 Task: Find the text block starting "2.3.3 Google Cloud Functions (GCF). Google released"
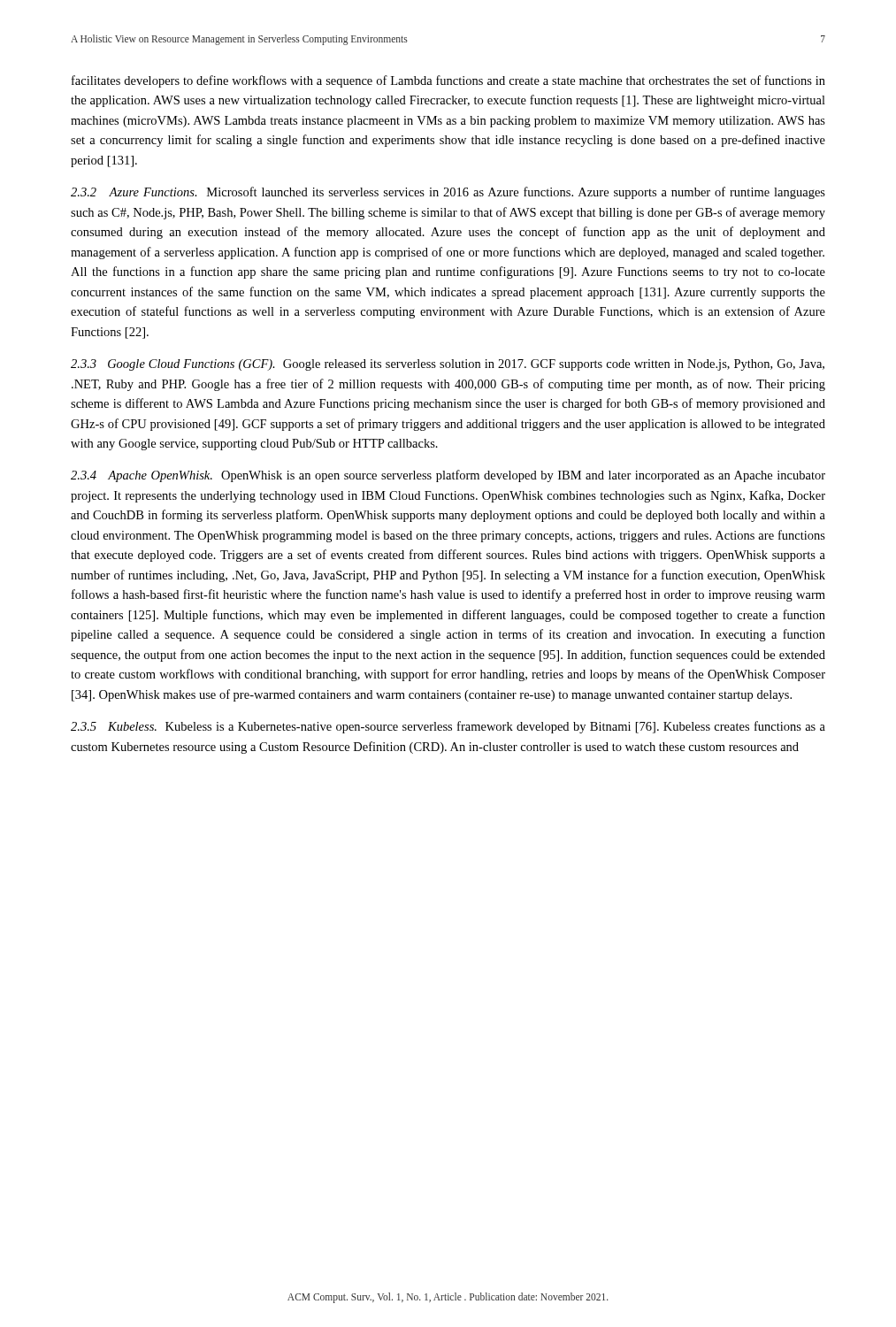point(448,403)
